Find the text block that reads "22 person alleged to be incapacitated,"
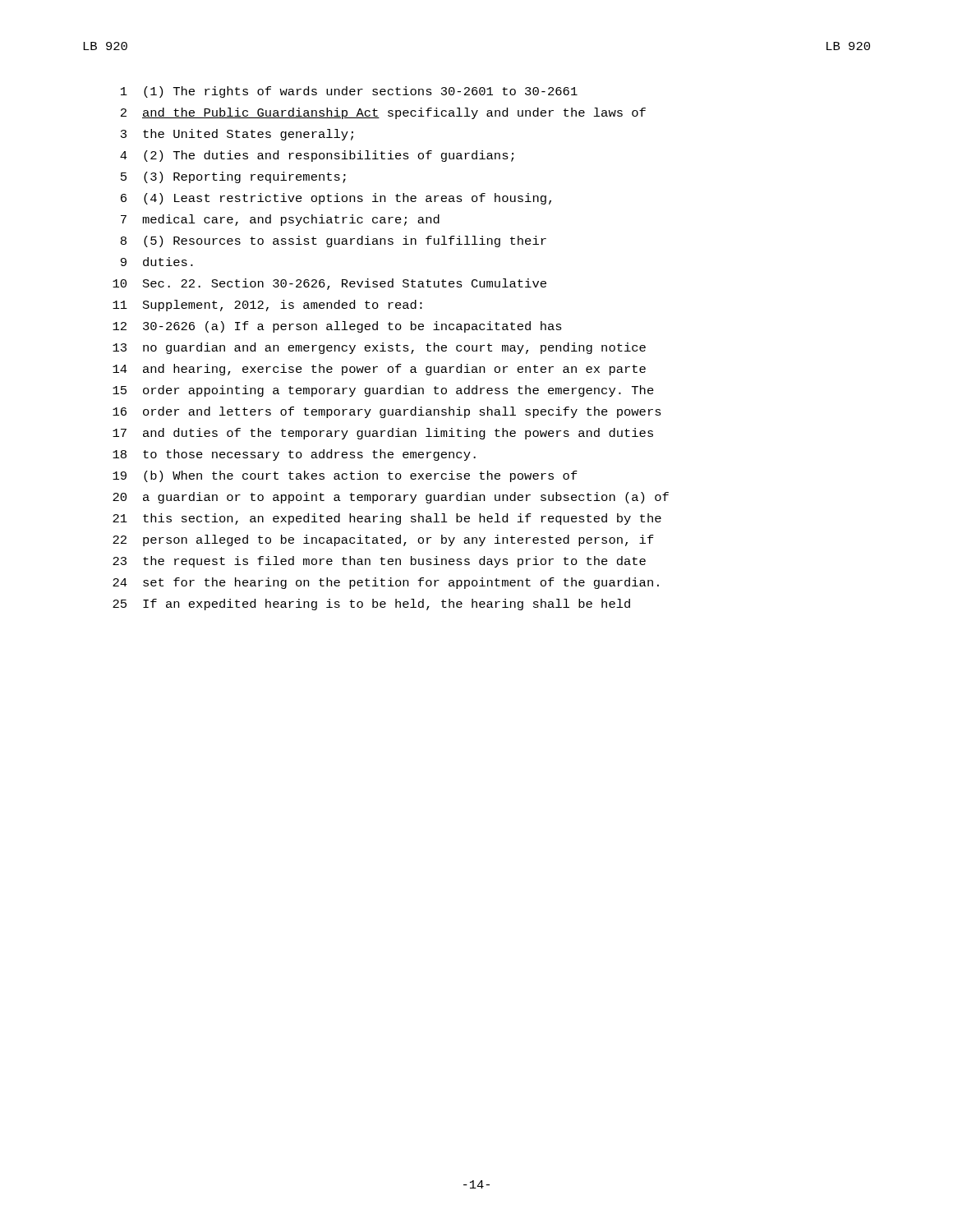Image resolution: width=953 pixels, height=1232 pixels. tap(476, 541)
